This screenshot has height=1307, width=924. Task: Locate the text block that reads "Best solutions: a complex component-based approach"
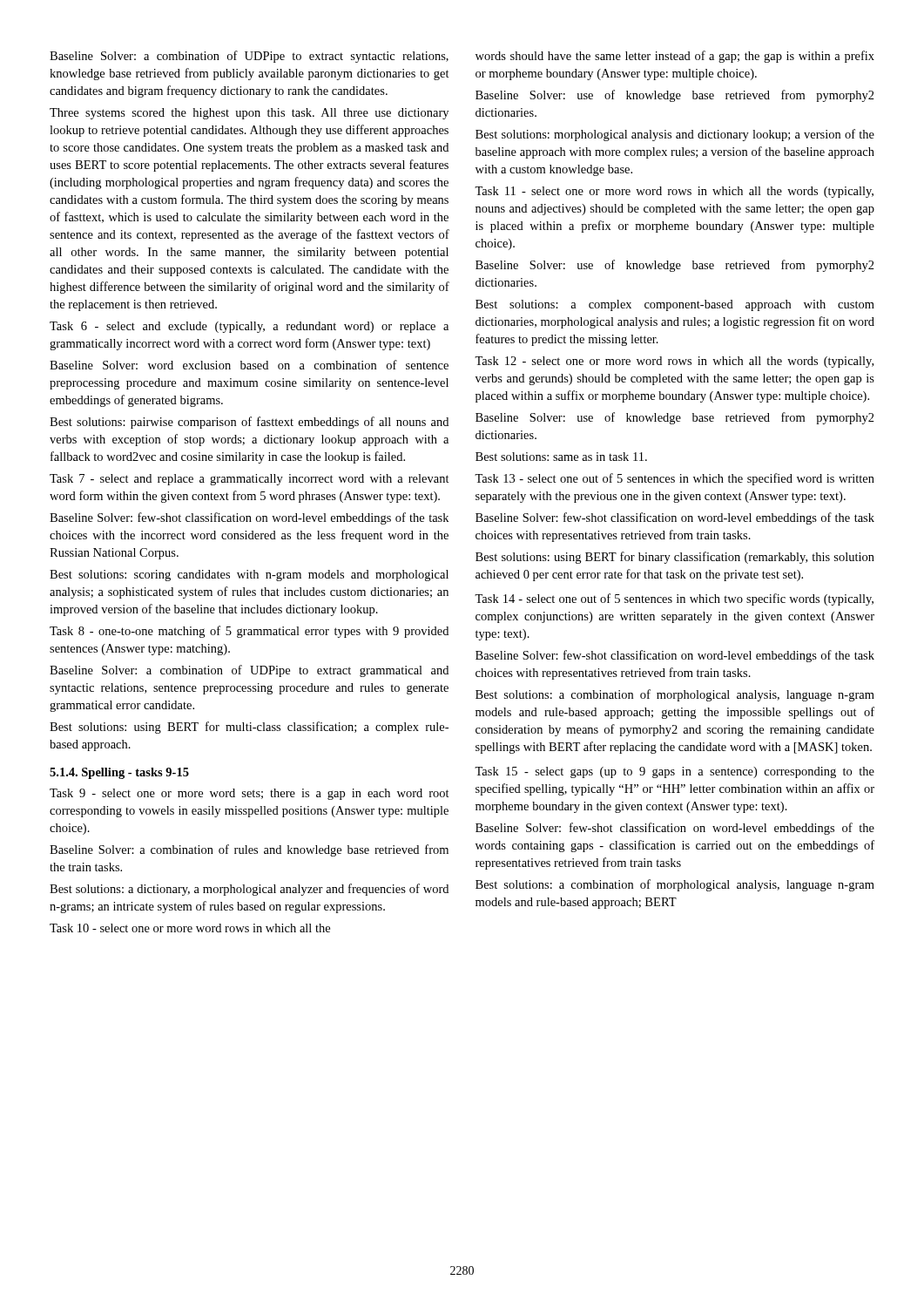pos(675,322)
